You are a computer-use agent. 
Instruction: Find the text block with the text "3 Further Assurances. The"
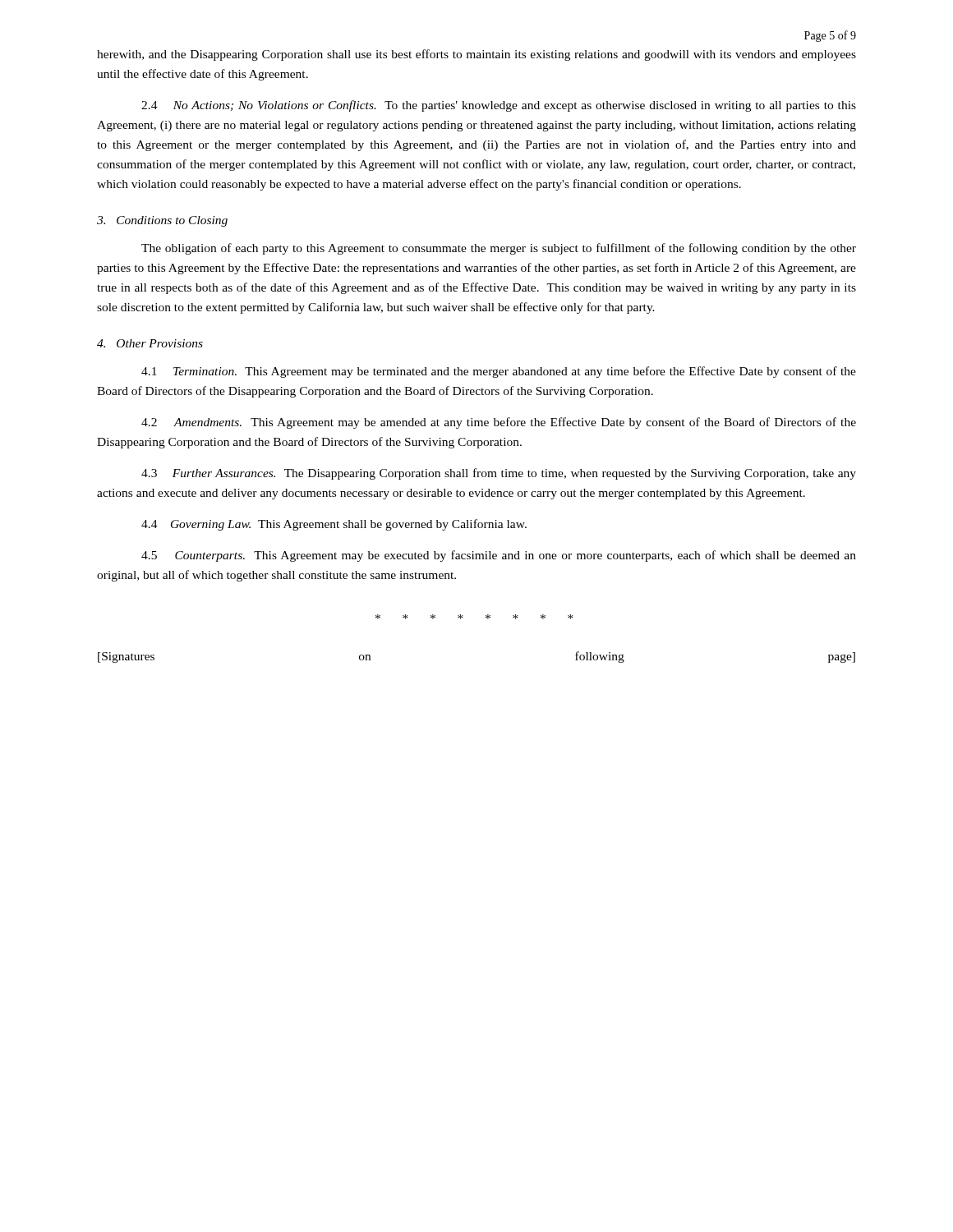pos(476,483)
